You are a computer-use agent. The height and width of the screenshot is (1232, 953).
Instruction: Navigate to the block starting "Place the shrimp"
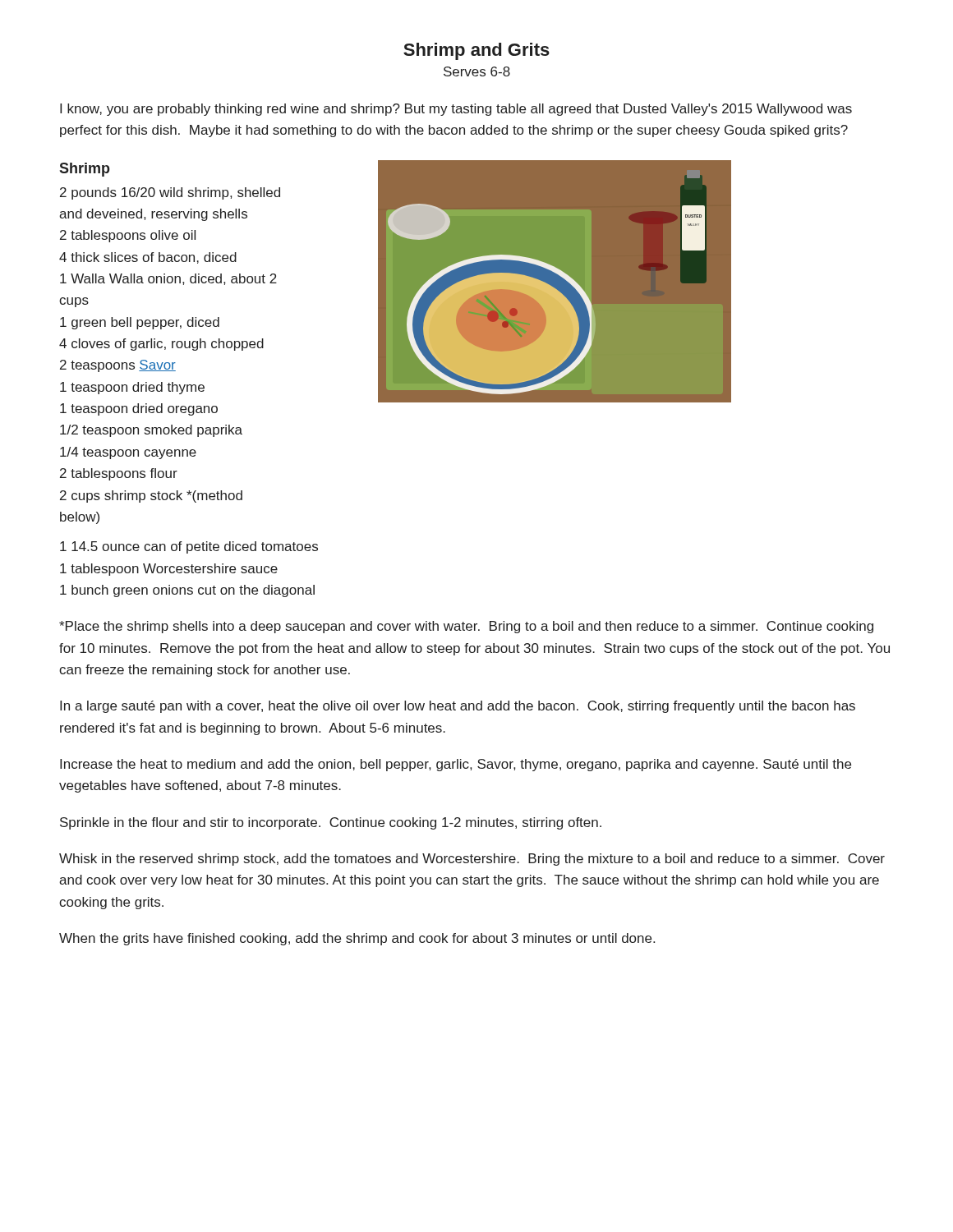(475, 648)
